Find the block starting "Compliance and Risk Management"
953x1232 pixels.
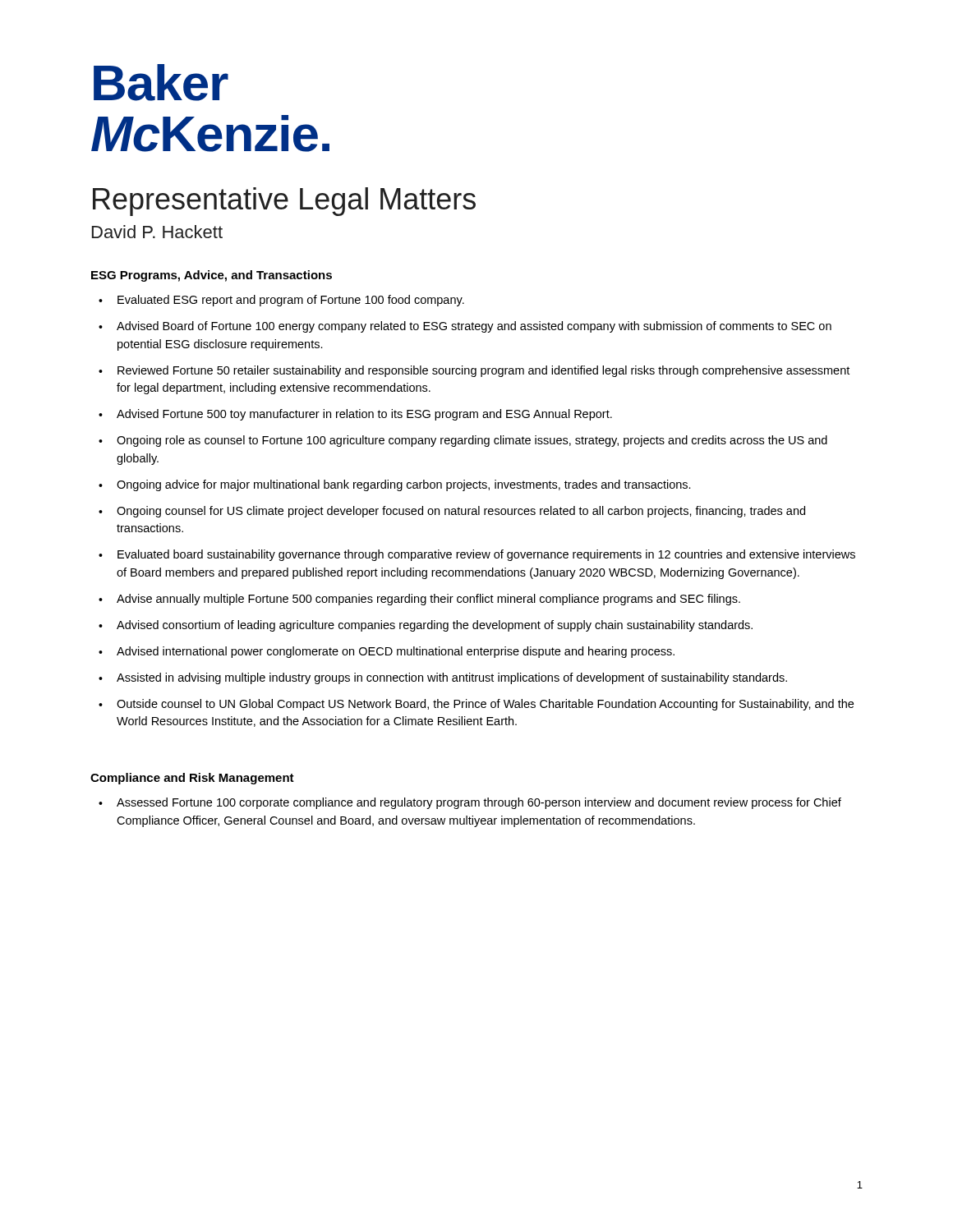click(192, 777)
